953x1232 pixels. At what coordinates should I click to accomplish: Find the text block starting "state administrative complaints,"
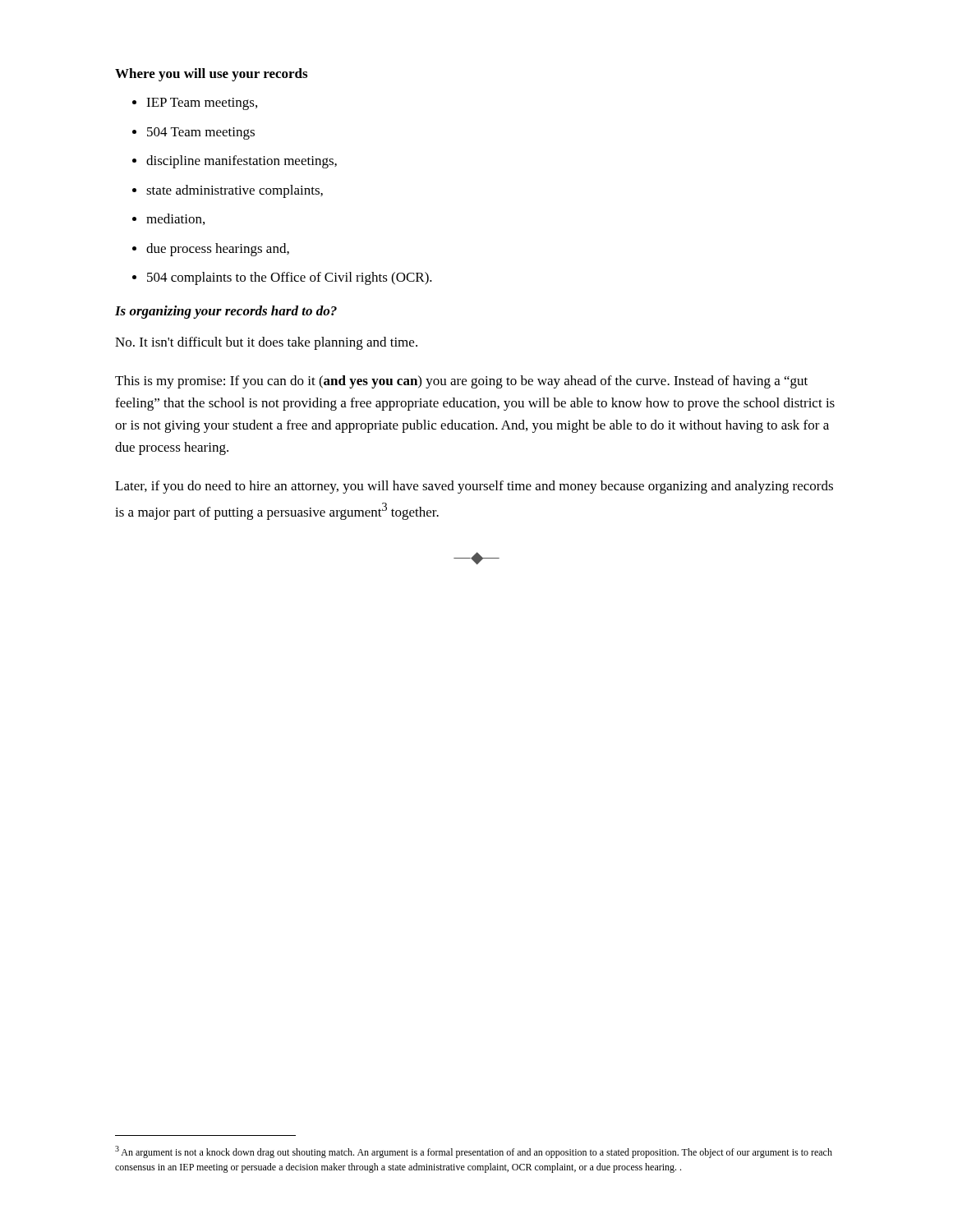pos(235,190)
